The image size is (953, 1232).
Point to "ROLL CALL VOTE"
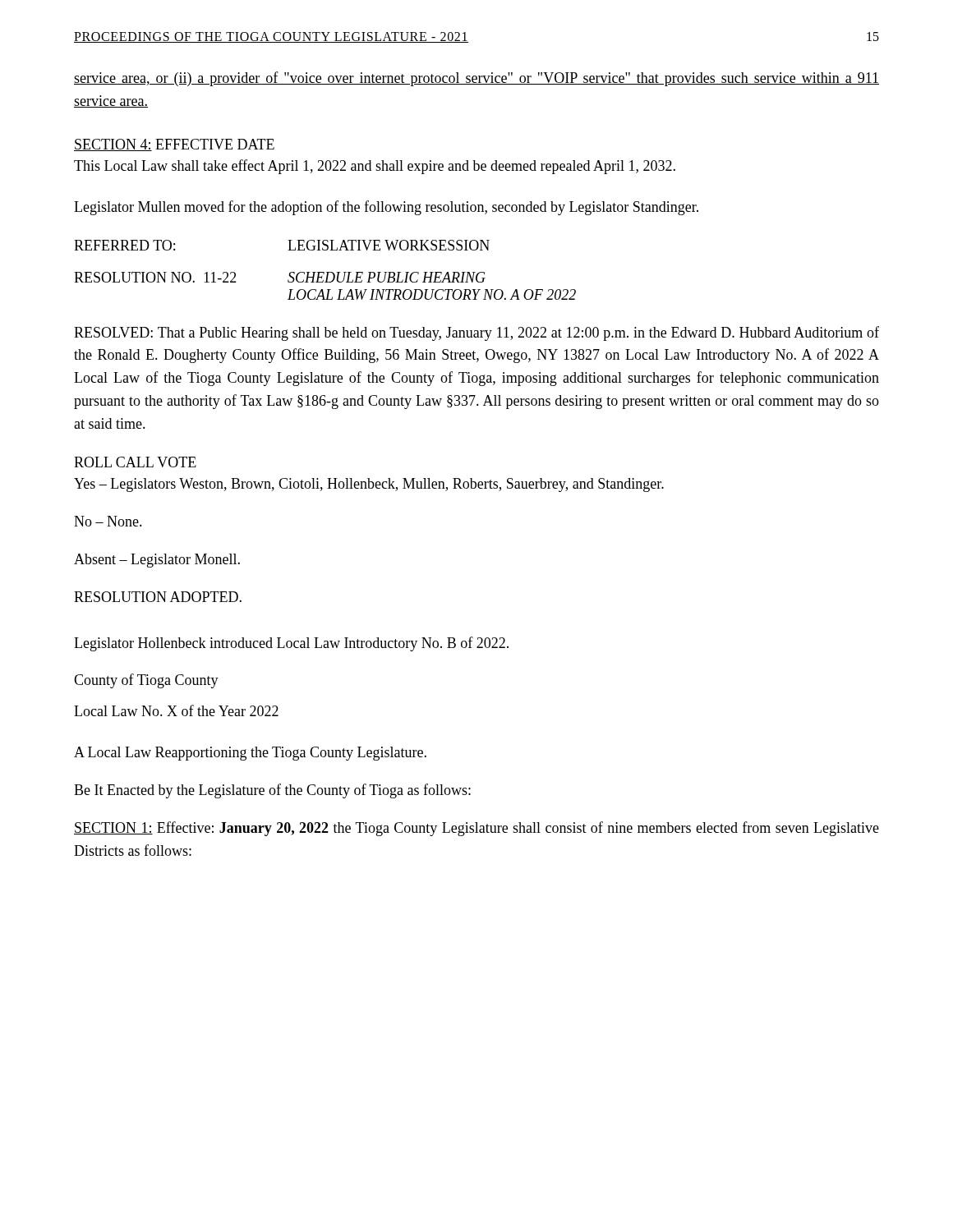[x=135, y=462]
